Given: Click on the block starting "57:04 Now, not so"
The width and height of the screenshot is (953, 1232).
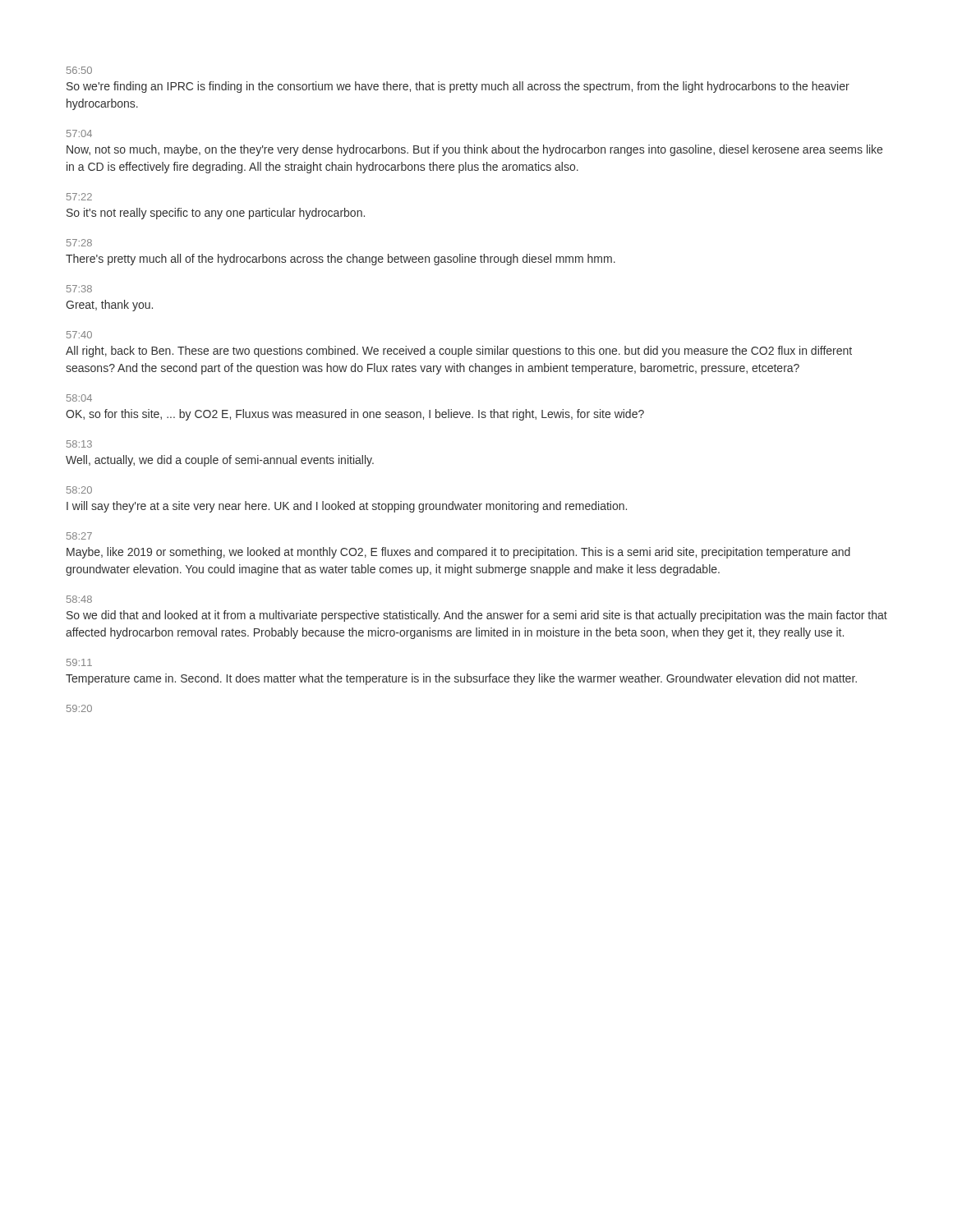Looking at the screenshot, I should click(476, 152).
